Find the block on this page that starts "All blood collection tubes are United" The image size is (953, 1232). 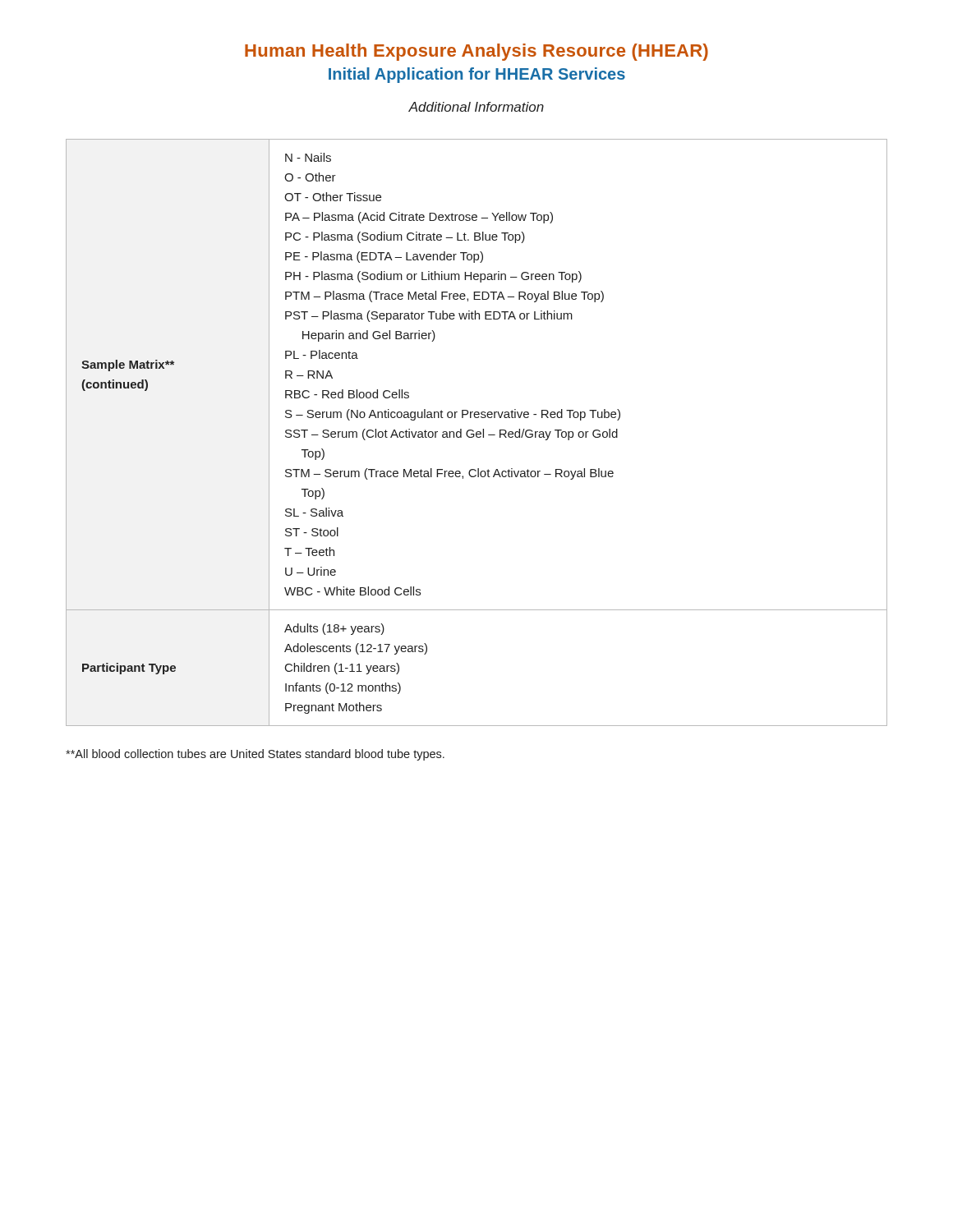click(x=255, y=754)
